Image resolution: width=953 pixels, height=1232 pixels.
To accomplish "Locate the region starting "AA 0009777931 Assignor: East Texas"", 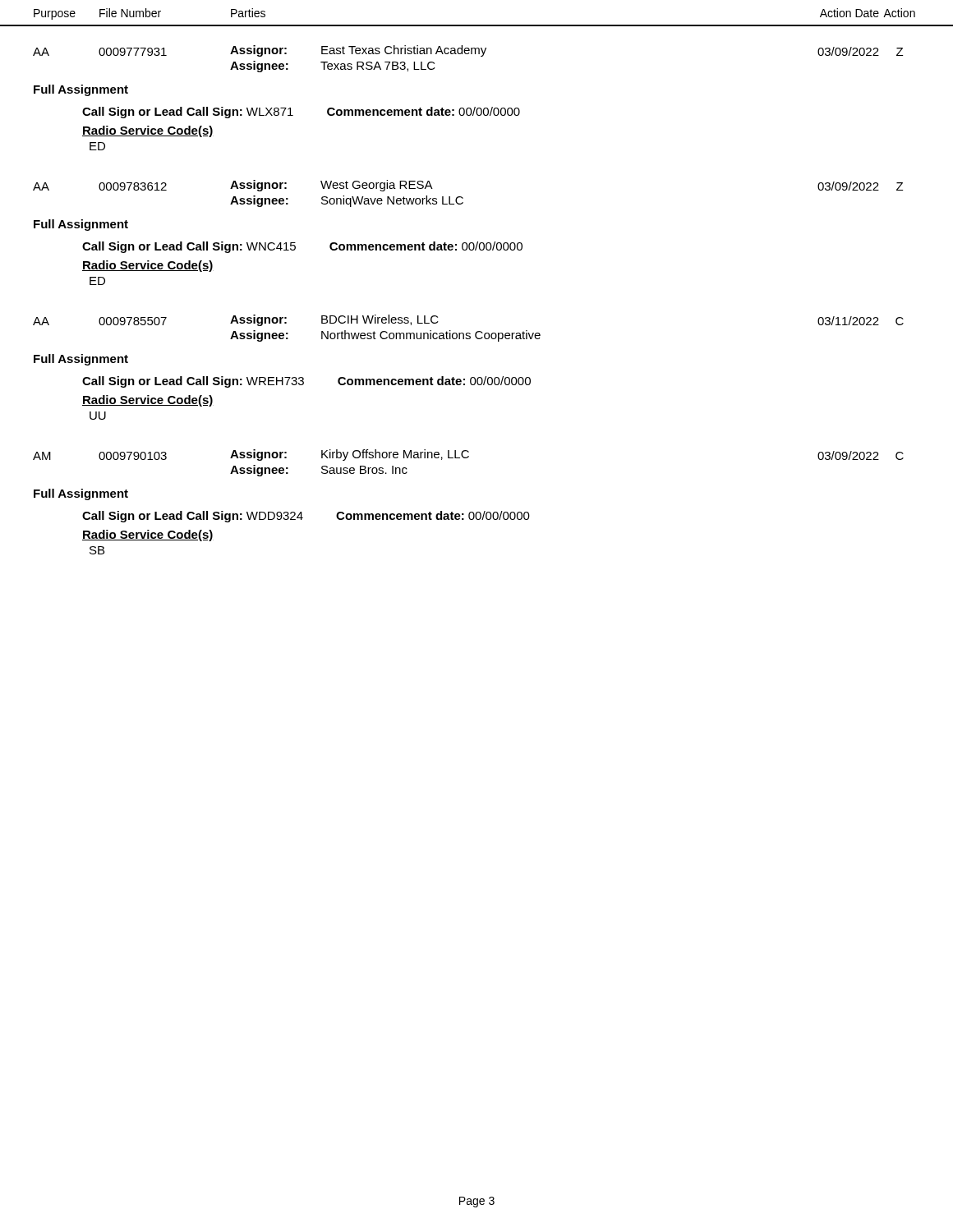I will click(x=476, y=58).
